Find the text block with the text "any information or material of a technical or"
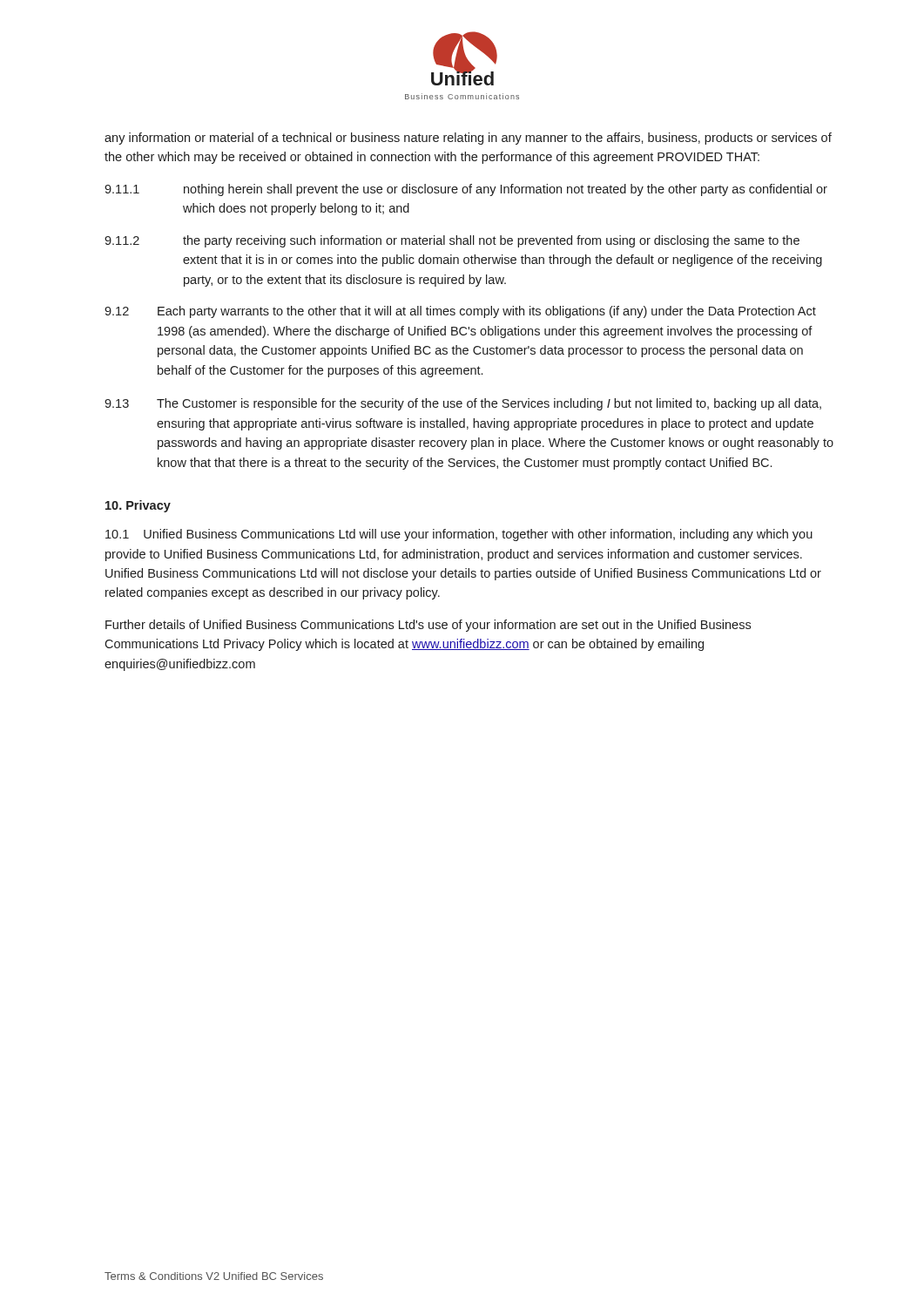This screenshot has height=1307, width=924. (x=468, y=147)
